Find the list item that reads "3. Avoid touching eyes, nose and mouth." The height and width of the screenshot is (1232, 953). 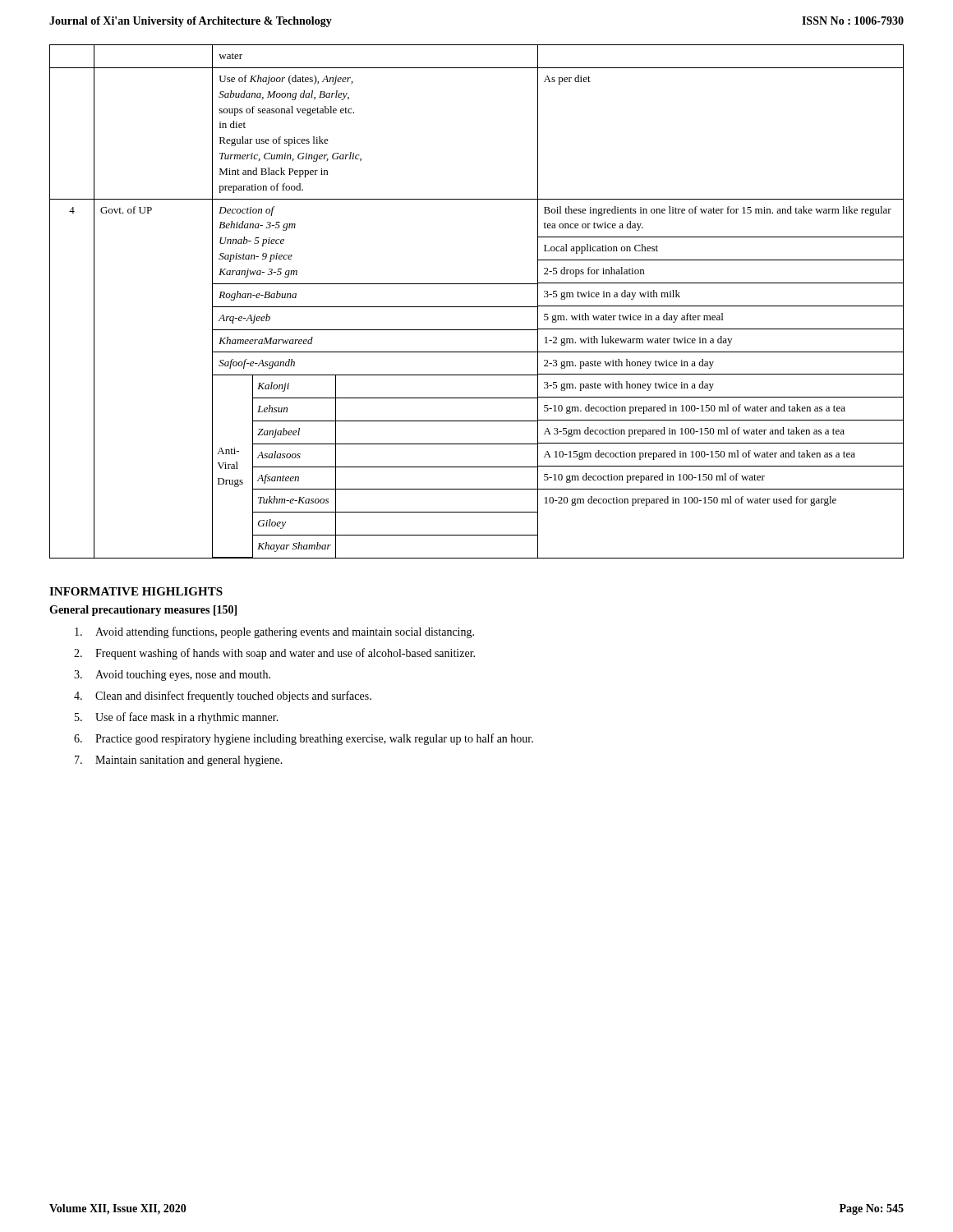[172, 676]
